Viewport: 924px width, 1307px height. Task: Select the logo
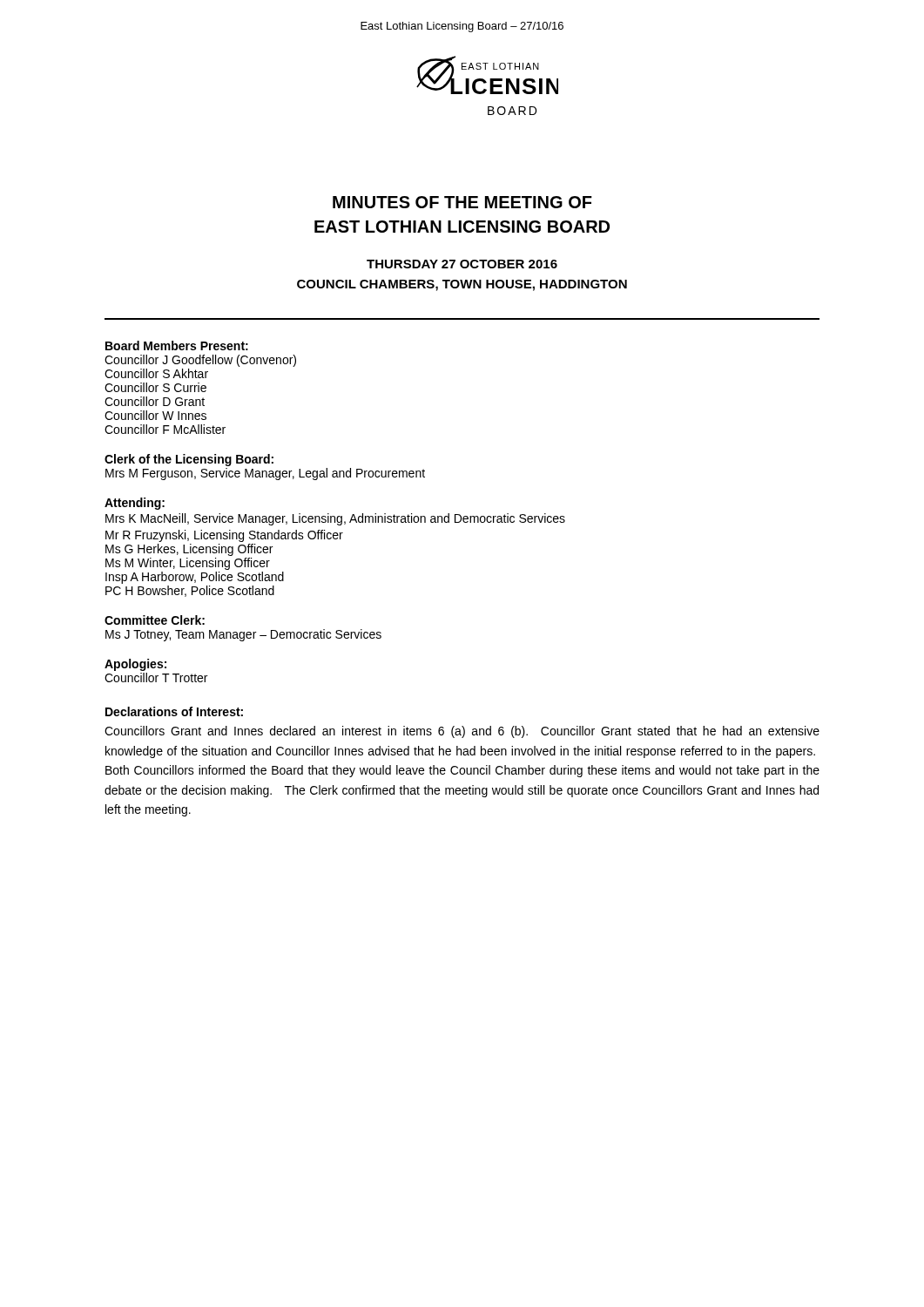point(462,102)
